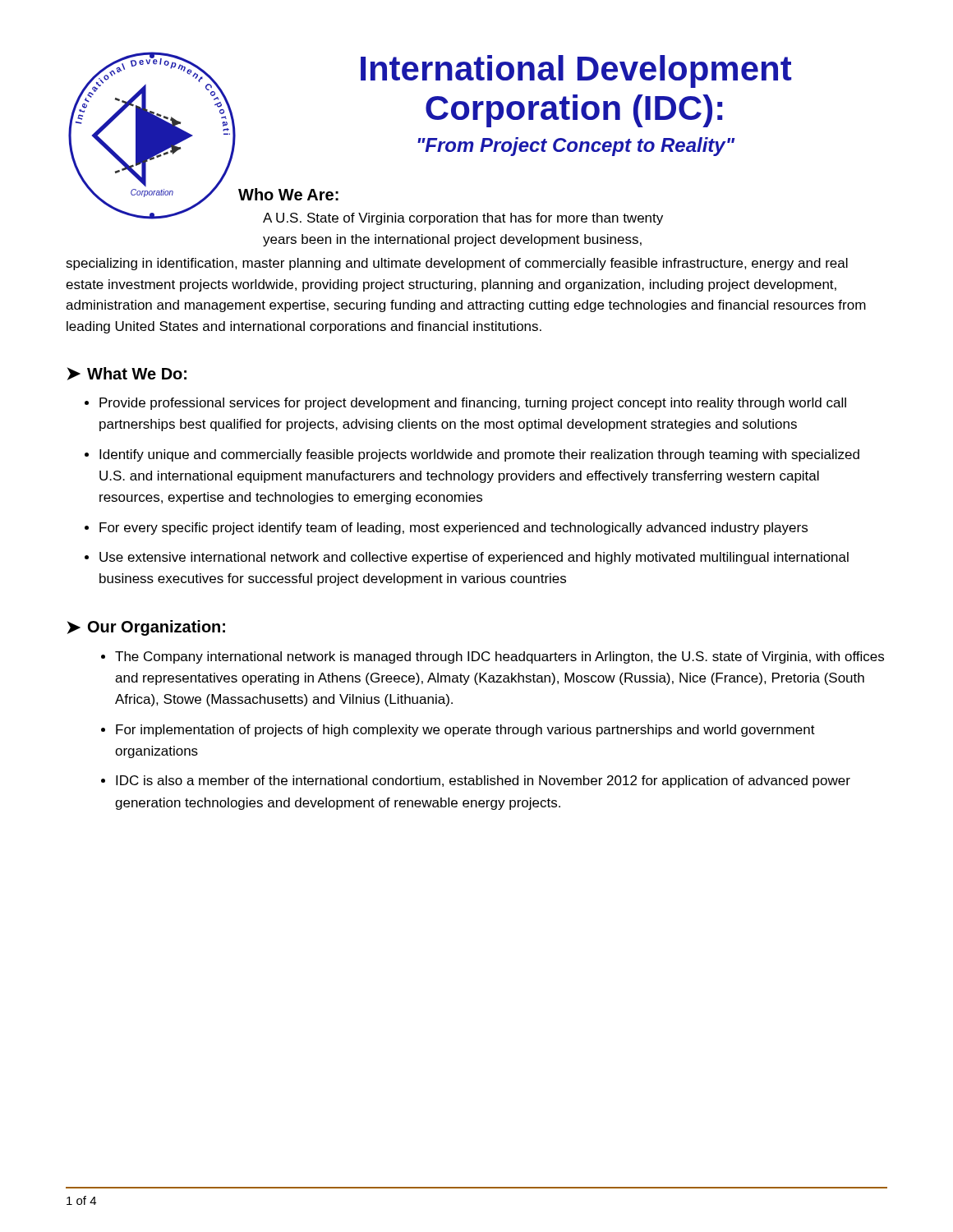The height and width of the screenshot is (1232, 953).
Task: Locate the element starting "➤ What We Do:"
Action: click(x=127, y=374)
